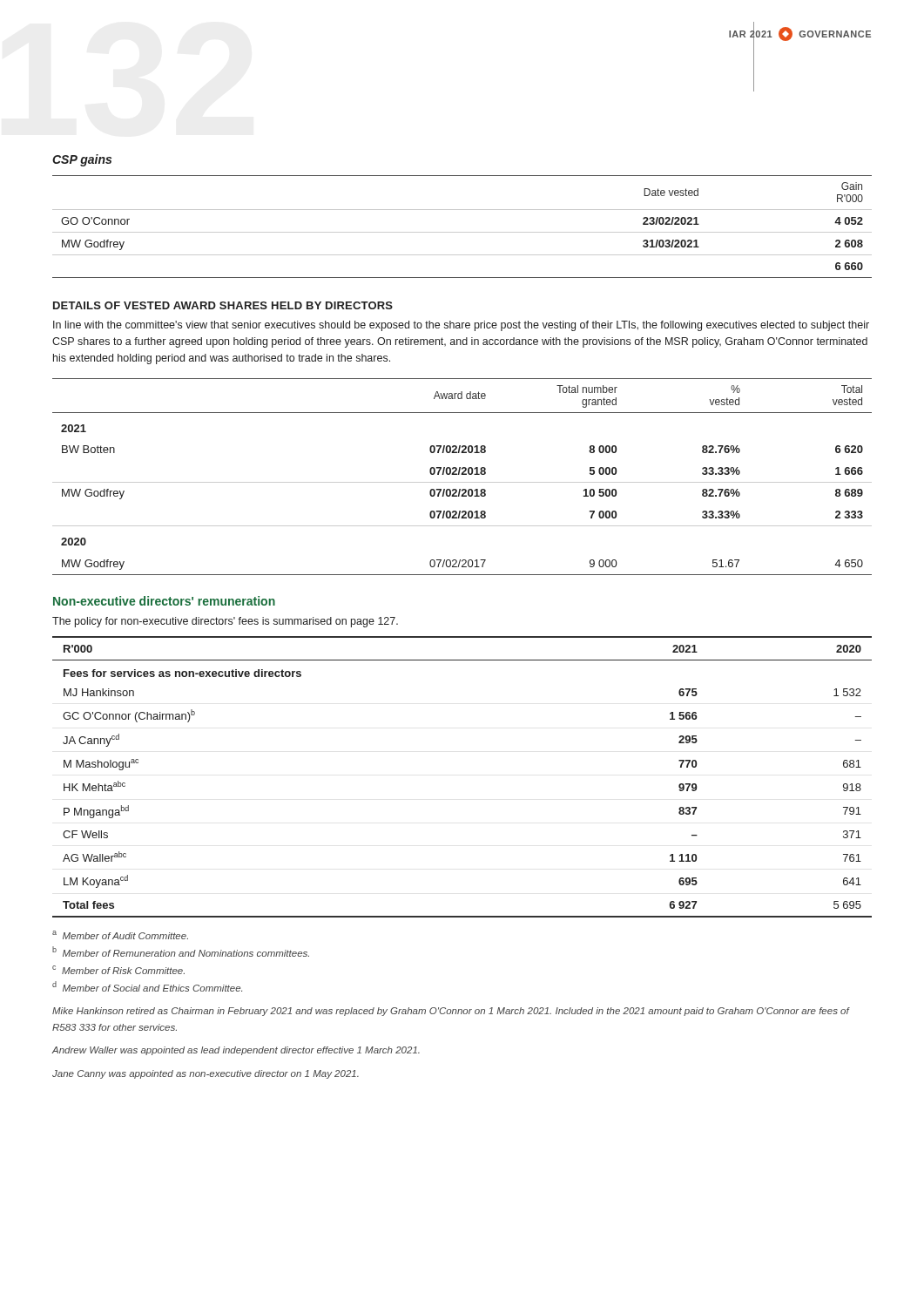
Task: Locate the text "CSP gains"
Action: click(82, 159)
